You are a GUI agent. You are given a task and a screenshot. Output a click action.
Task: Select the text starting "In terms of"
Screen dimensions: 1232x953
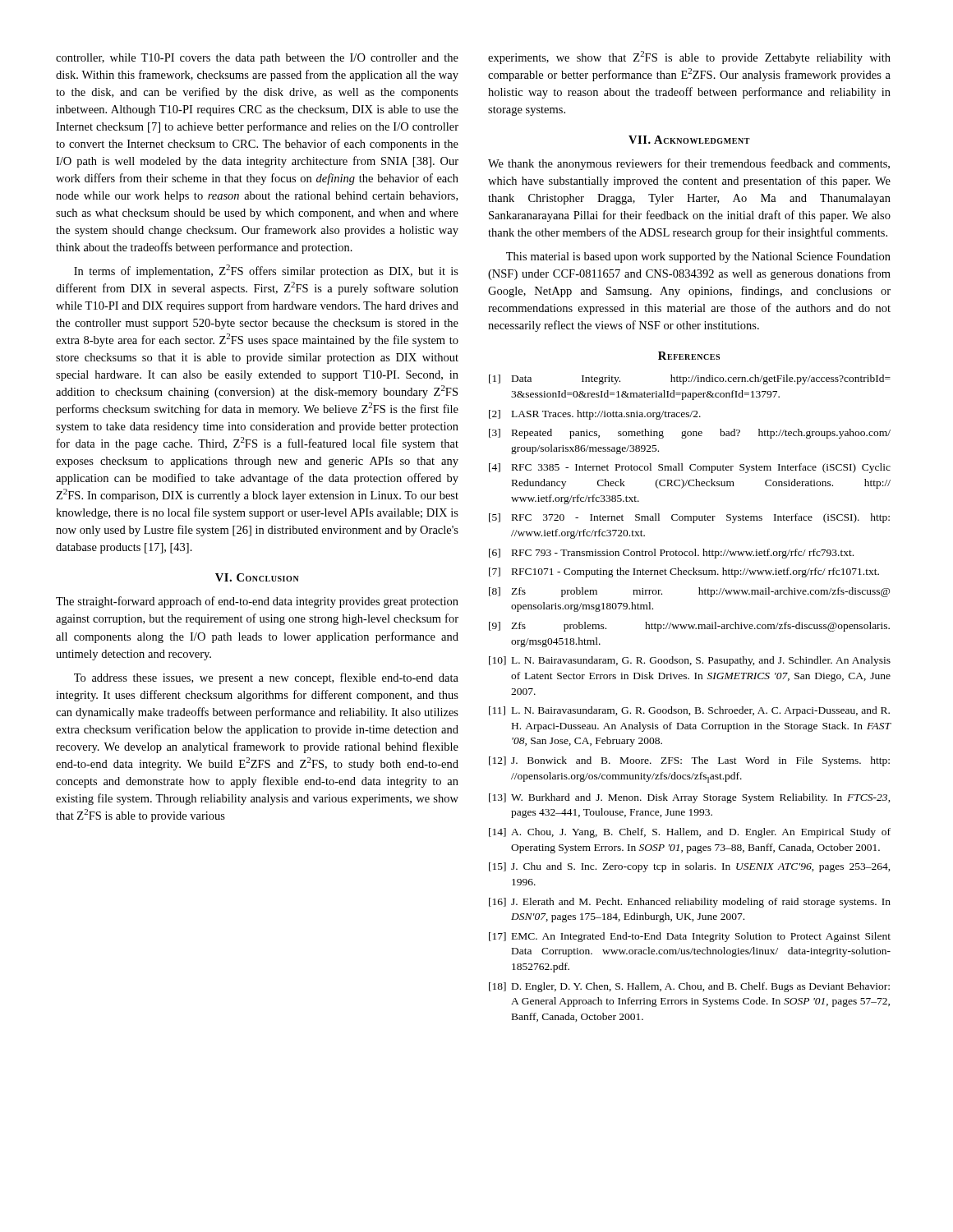click(x=257, y=410)
